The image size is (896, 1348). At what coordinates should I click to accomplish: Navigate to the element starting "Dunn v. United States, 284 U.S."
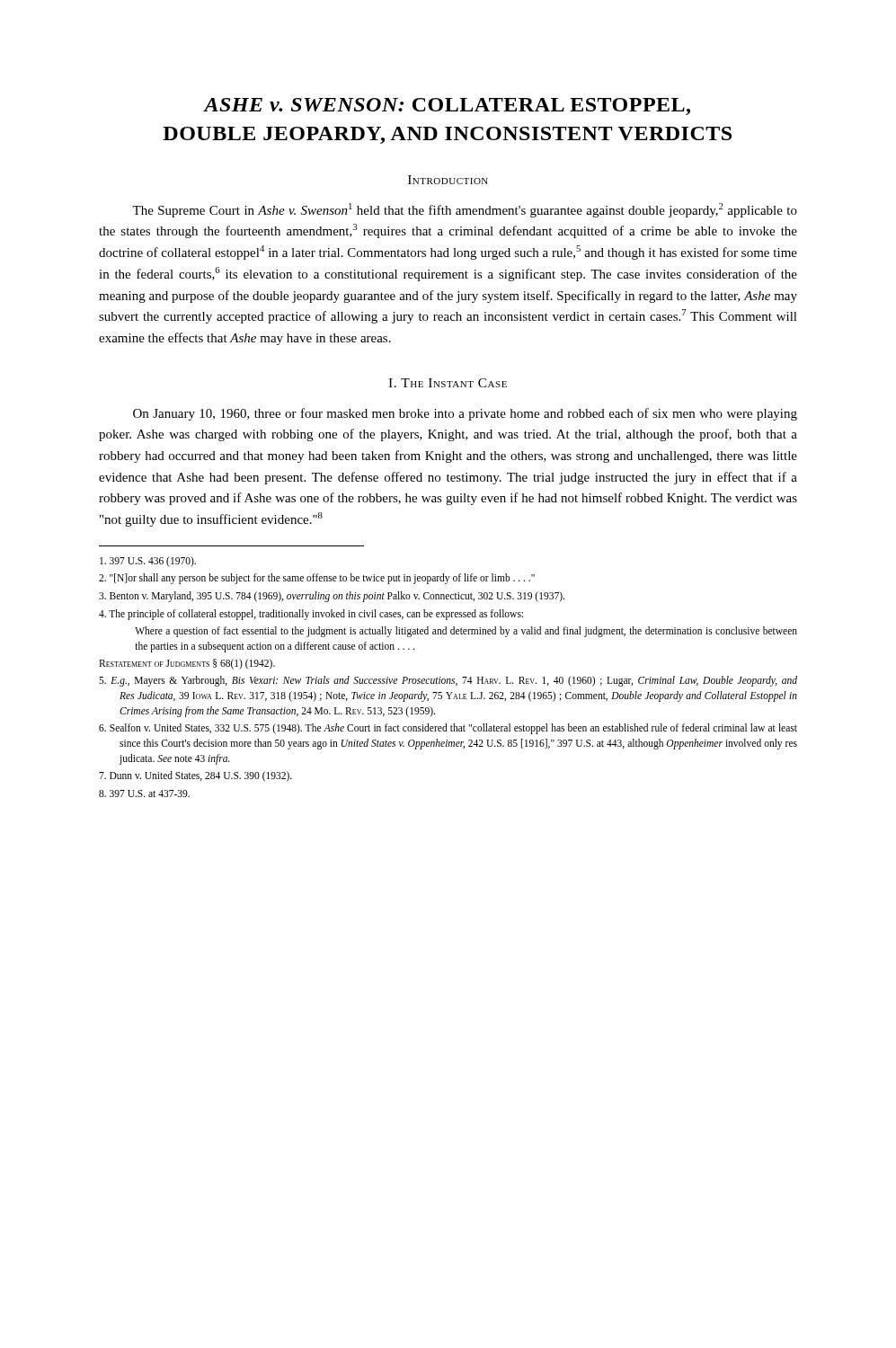pyautogui.click(x=196, y=776)
